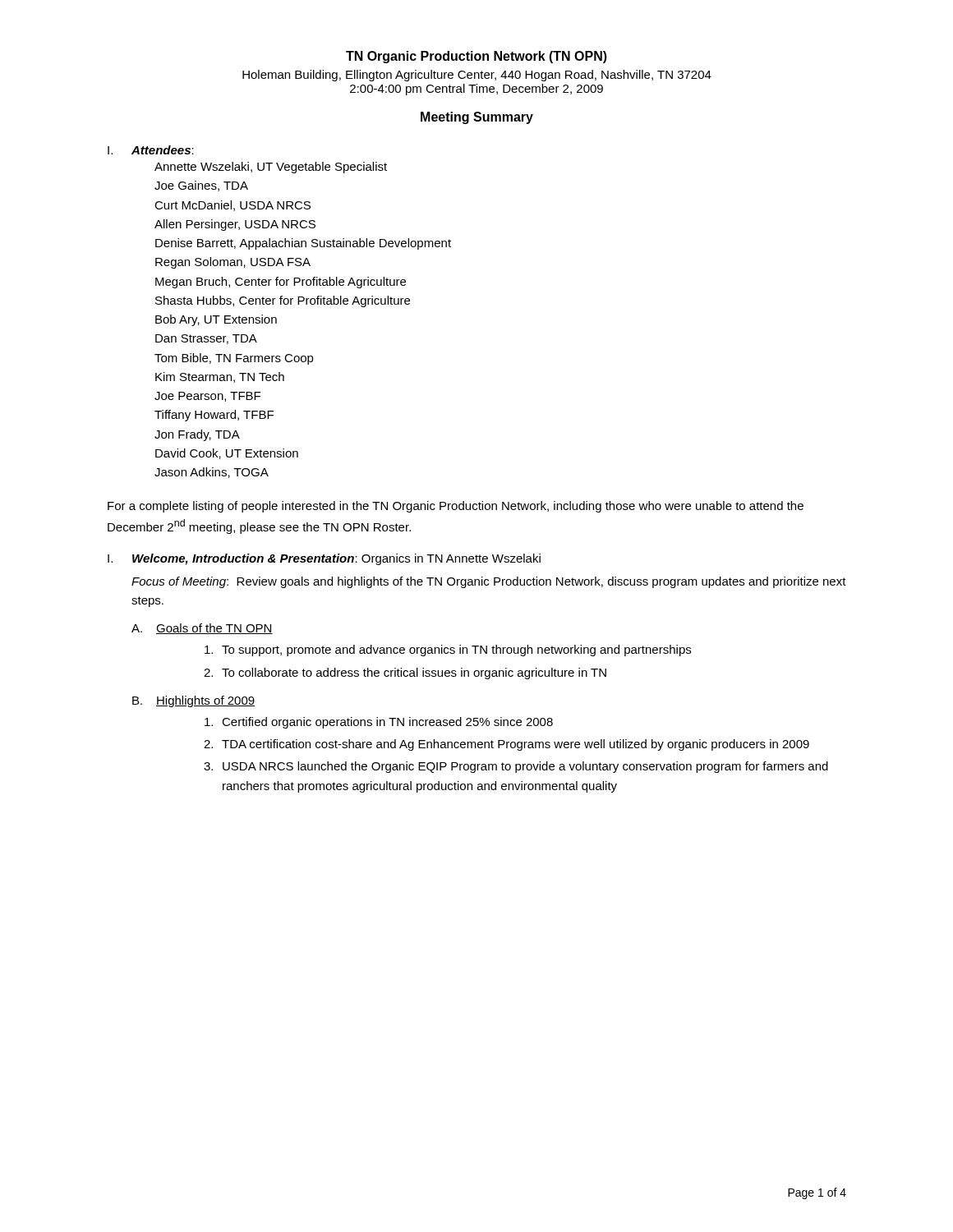Find the block starting "I. Attendees: Annette Wszelaki, UT Vegetable Specialist Joe"
Image resolution: width=953 pixels, height=1232 pixels.
click(151, 150)
